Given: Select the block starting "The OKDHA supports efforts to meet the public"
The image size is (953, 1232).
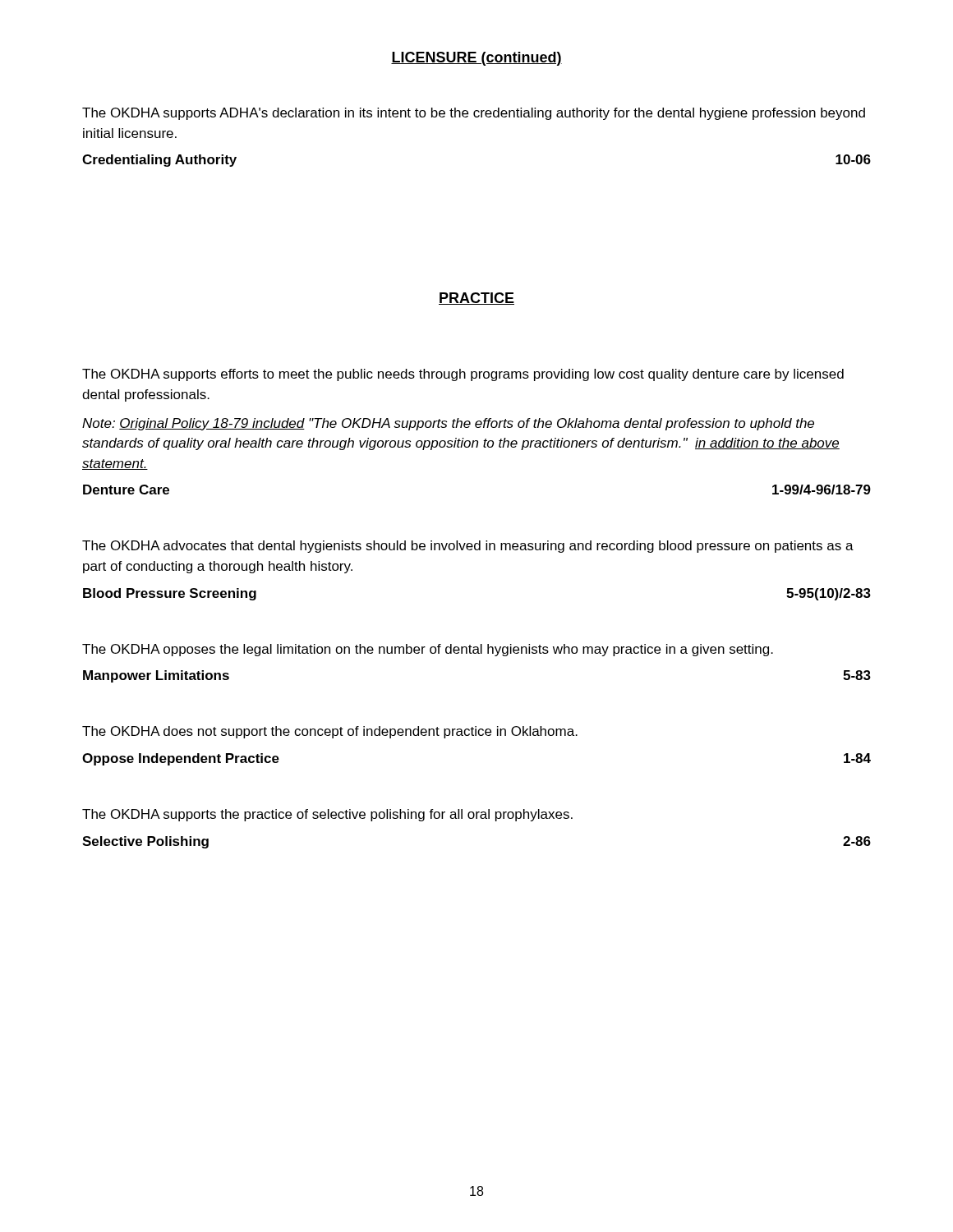Looking at the screenshot, I should coord(476,432).
